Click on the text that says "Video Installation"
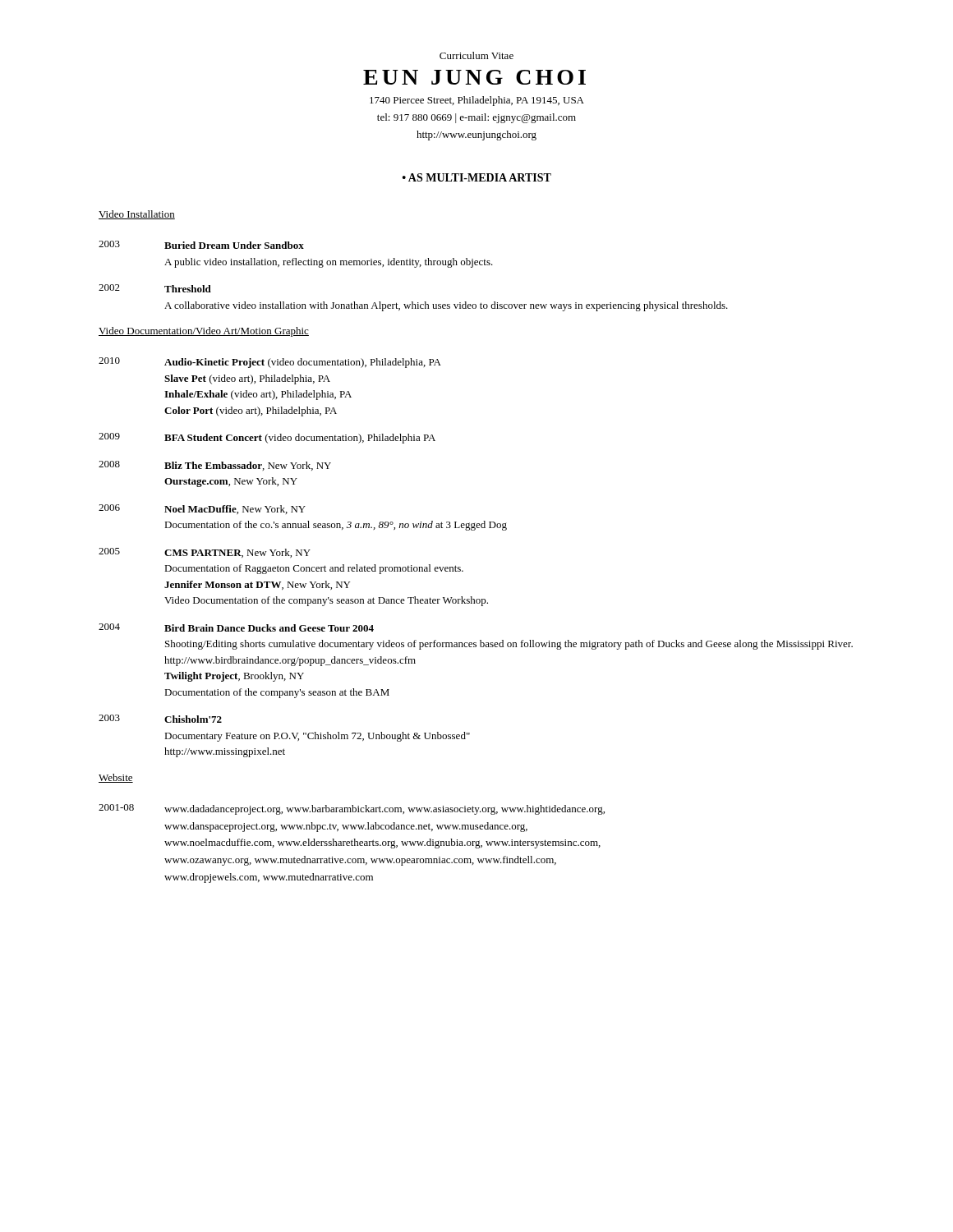This screenshot has height=1232, width=953. point(137,215)
